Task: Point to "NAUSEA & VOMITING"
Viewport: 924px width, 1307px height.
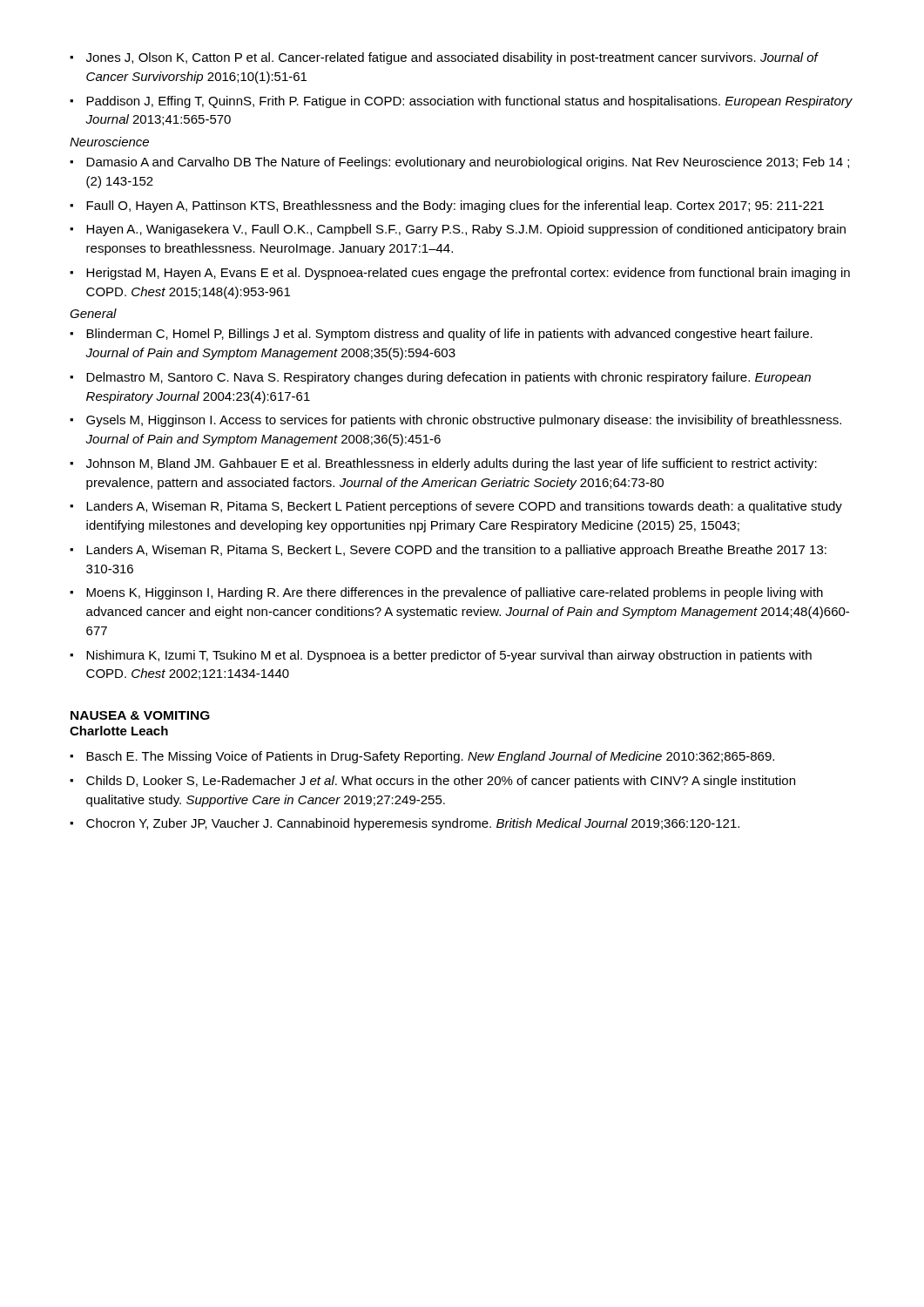Action: [140, 715]
